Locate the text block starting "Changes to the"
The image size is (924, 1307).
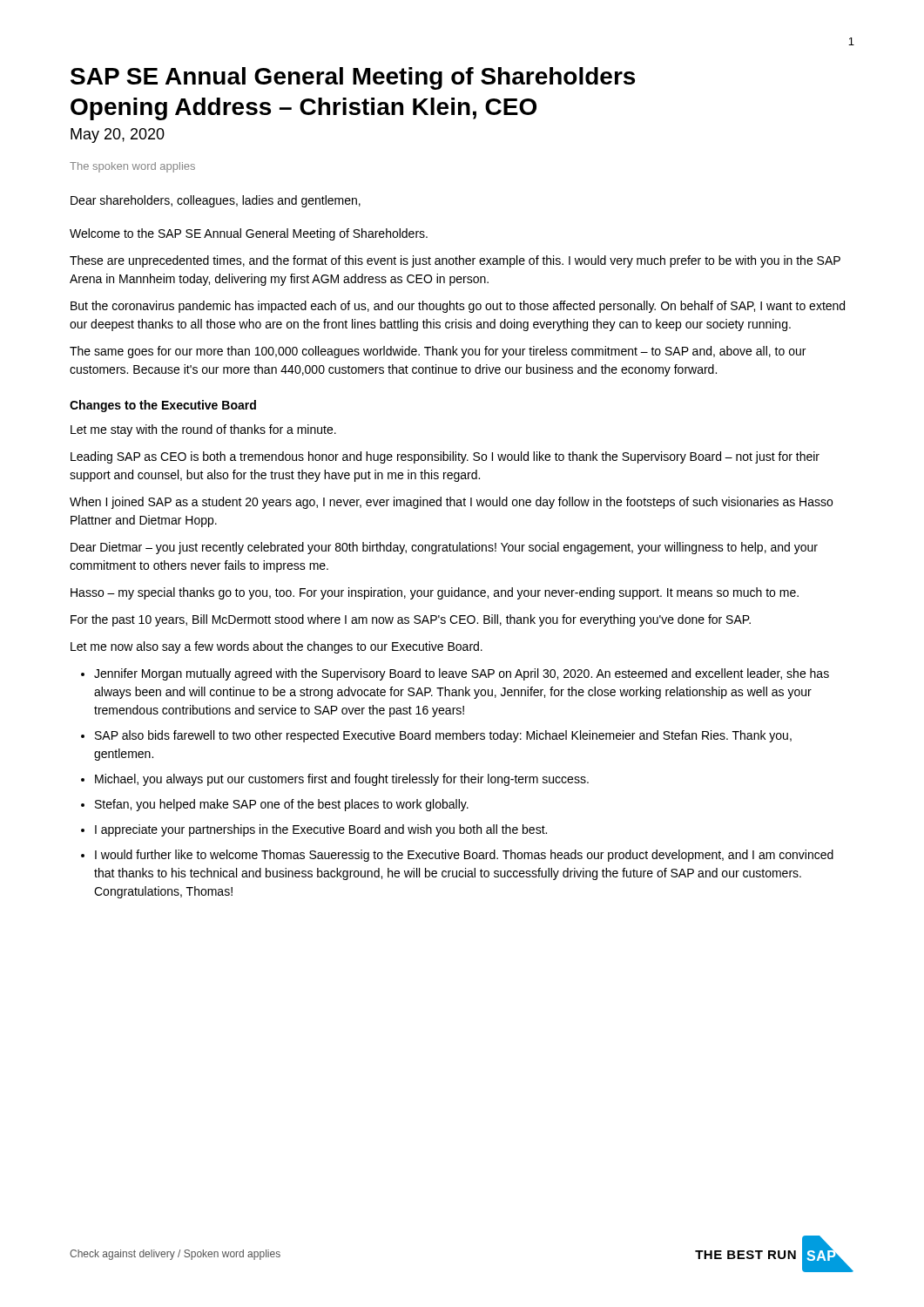[163, 405]
